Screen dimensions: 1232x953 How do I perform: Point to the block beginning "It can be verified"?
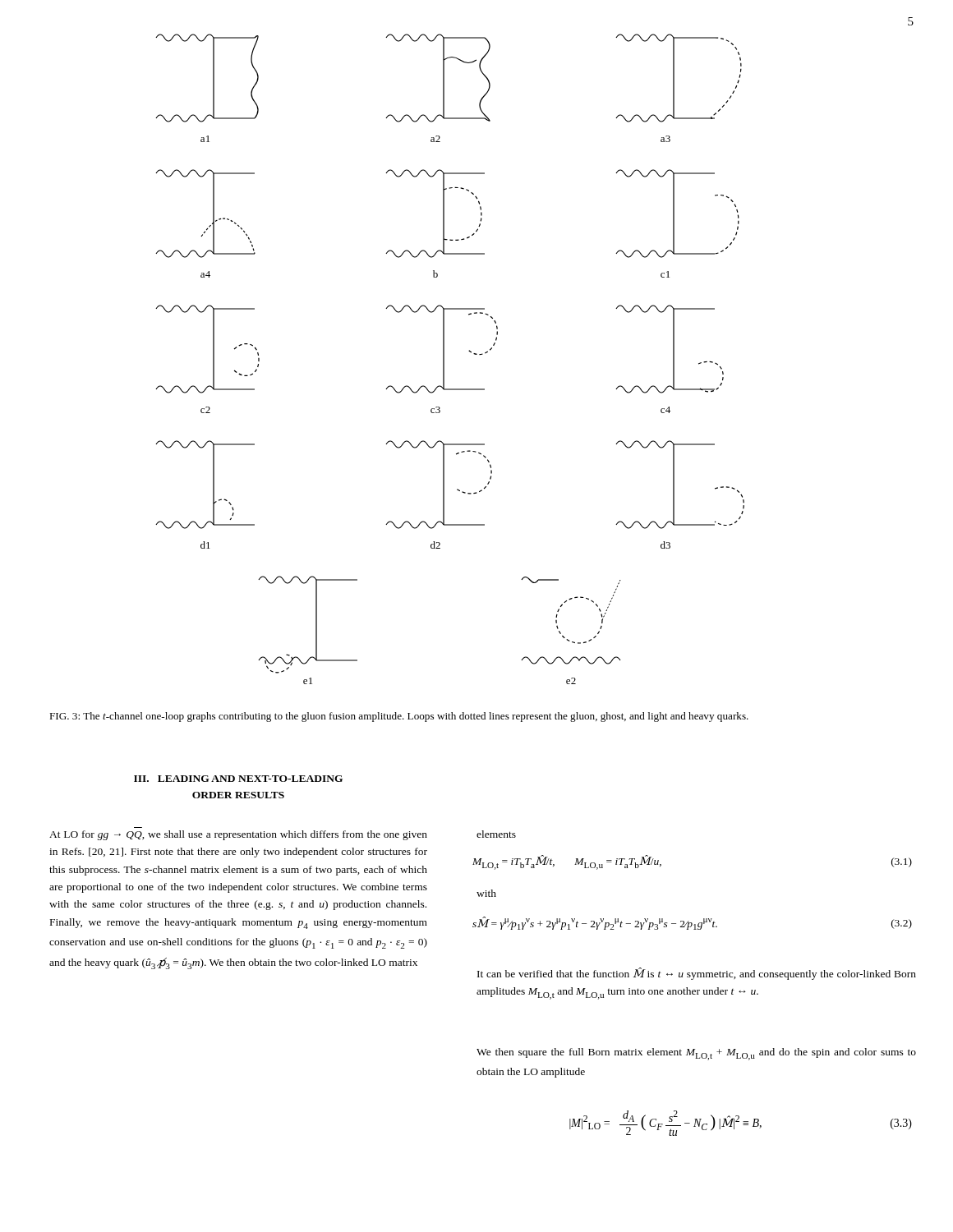click(x=696, y=984)
